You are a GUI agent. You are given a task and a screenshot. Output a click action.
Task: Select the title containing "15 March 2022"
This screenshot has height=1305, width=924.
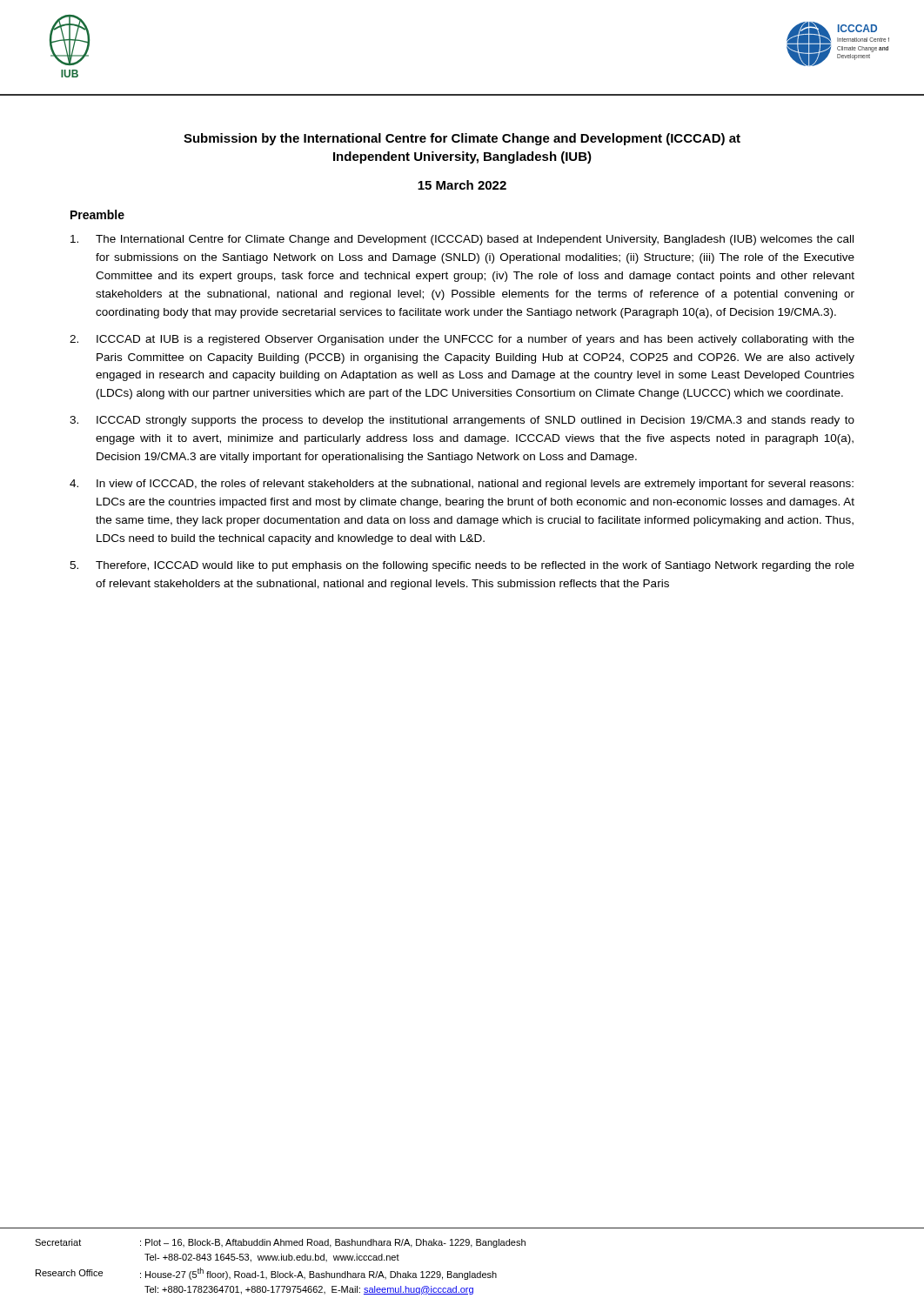tap(462, 185)
